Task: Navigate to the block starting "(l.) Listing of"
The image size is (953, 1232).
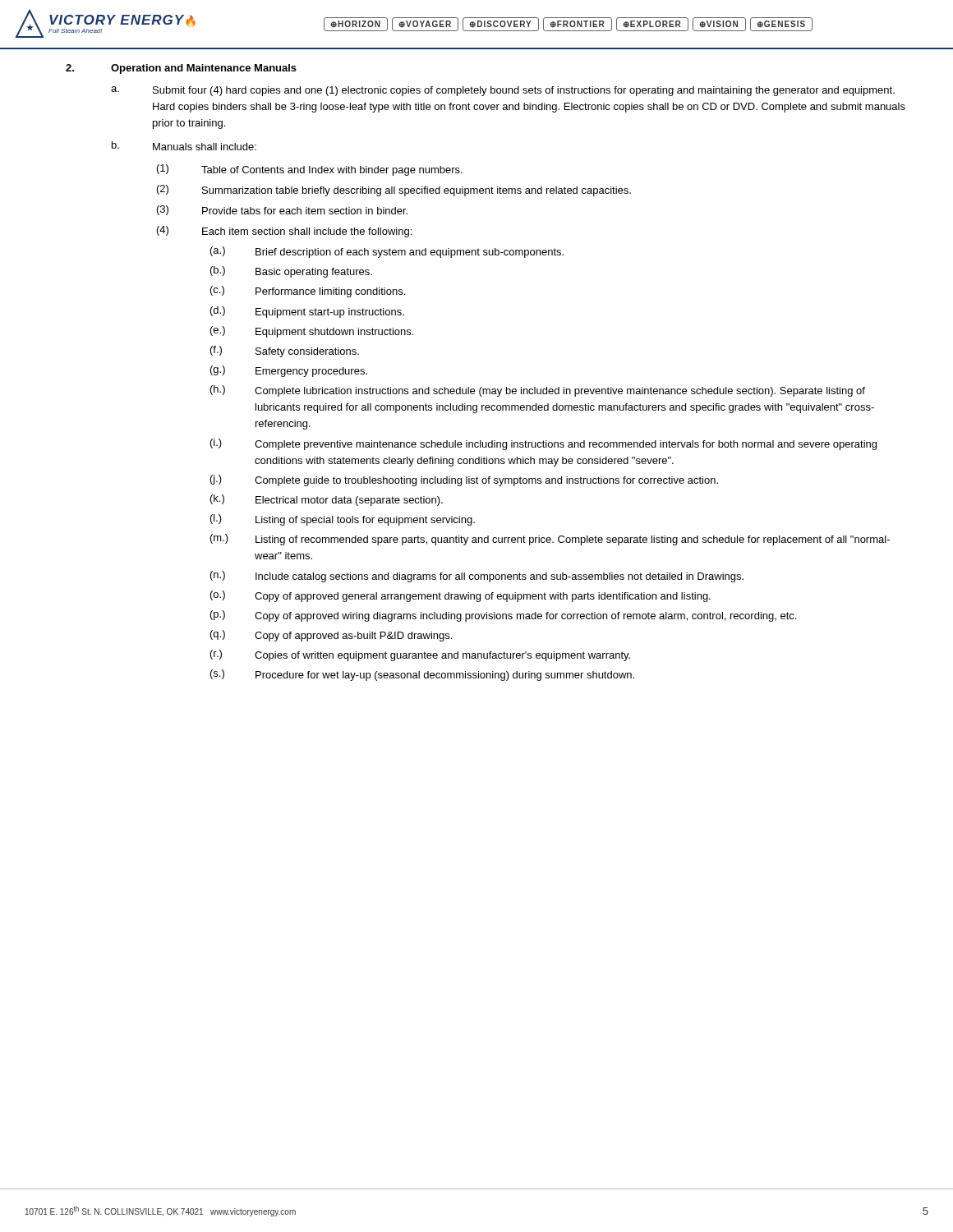Action: click(343, 520)
